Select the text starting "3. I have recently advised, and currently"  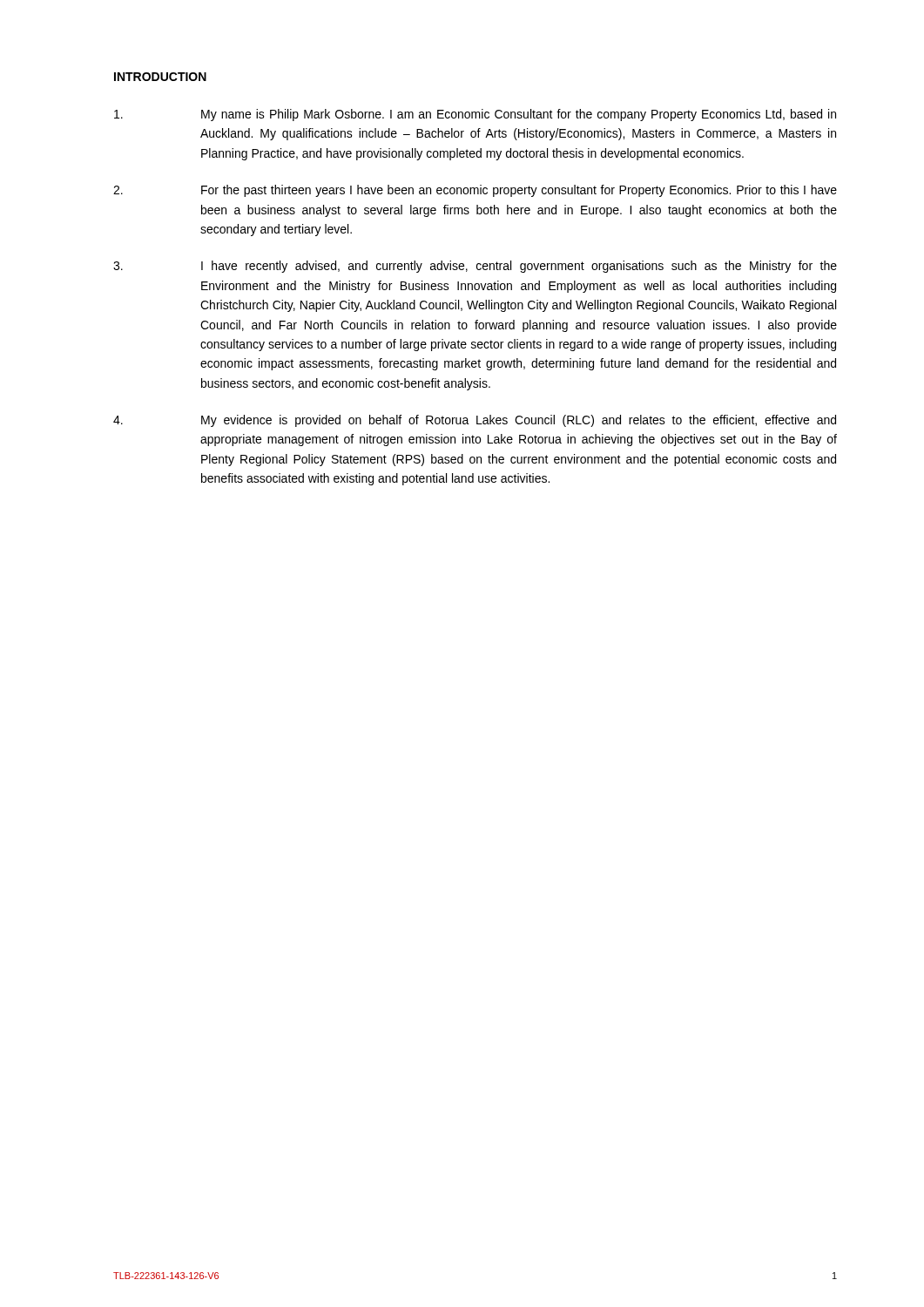point(475,325)
